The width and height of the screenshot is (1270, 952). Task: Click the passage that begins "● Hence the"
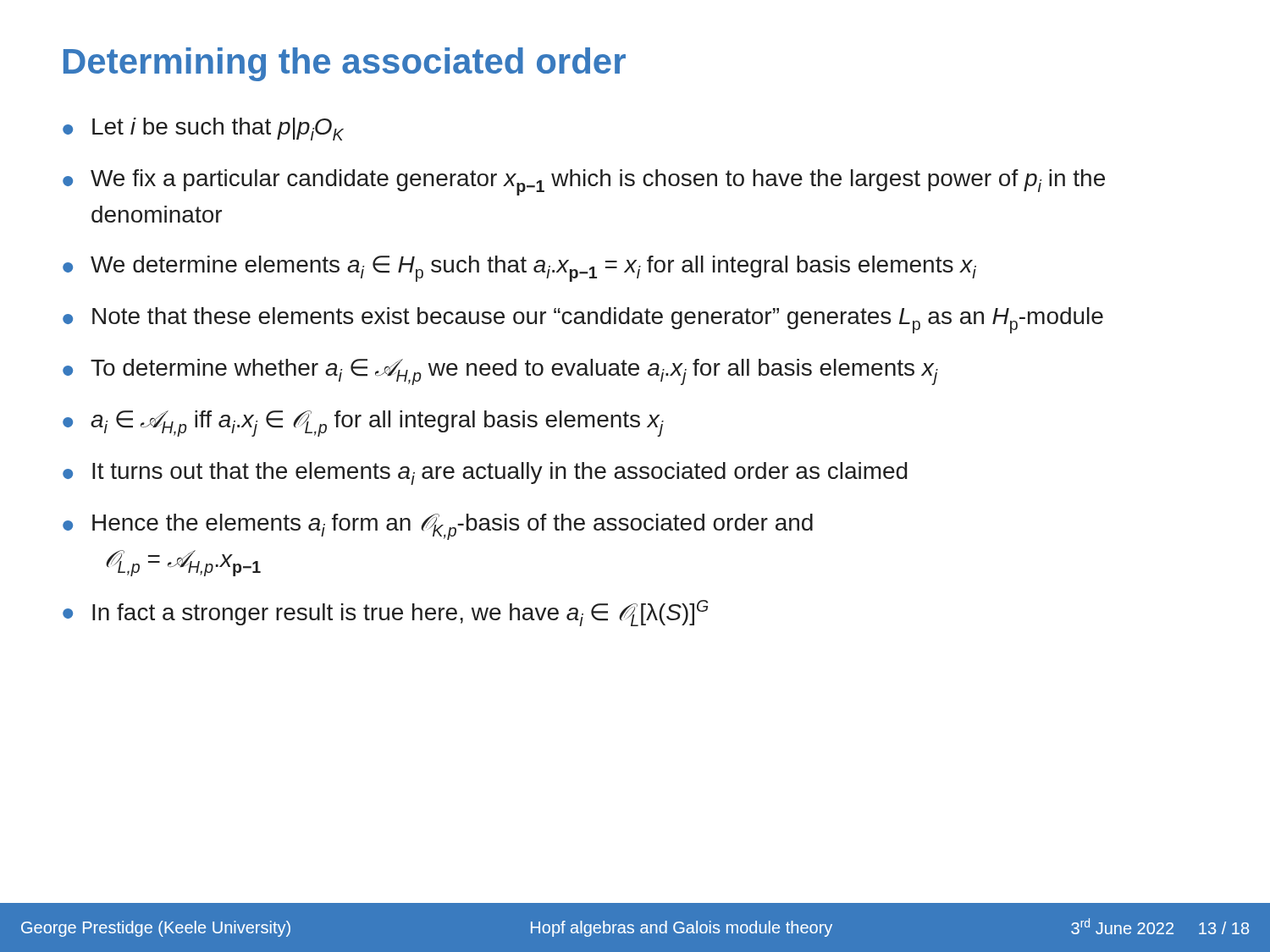pyautogui.click(x=635, y=542)
